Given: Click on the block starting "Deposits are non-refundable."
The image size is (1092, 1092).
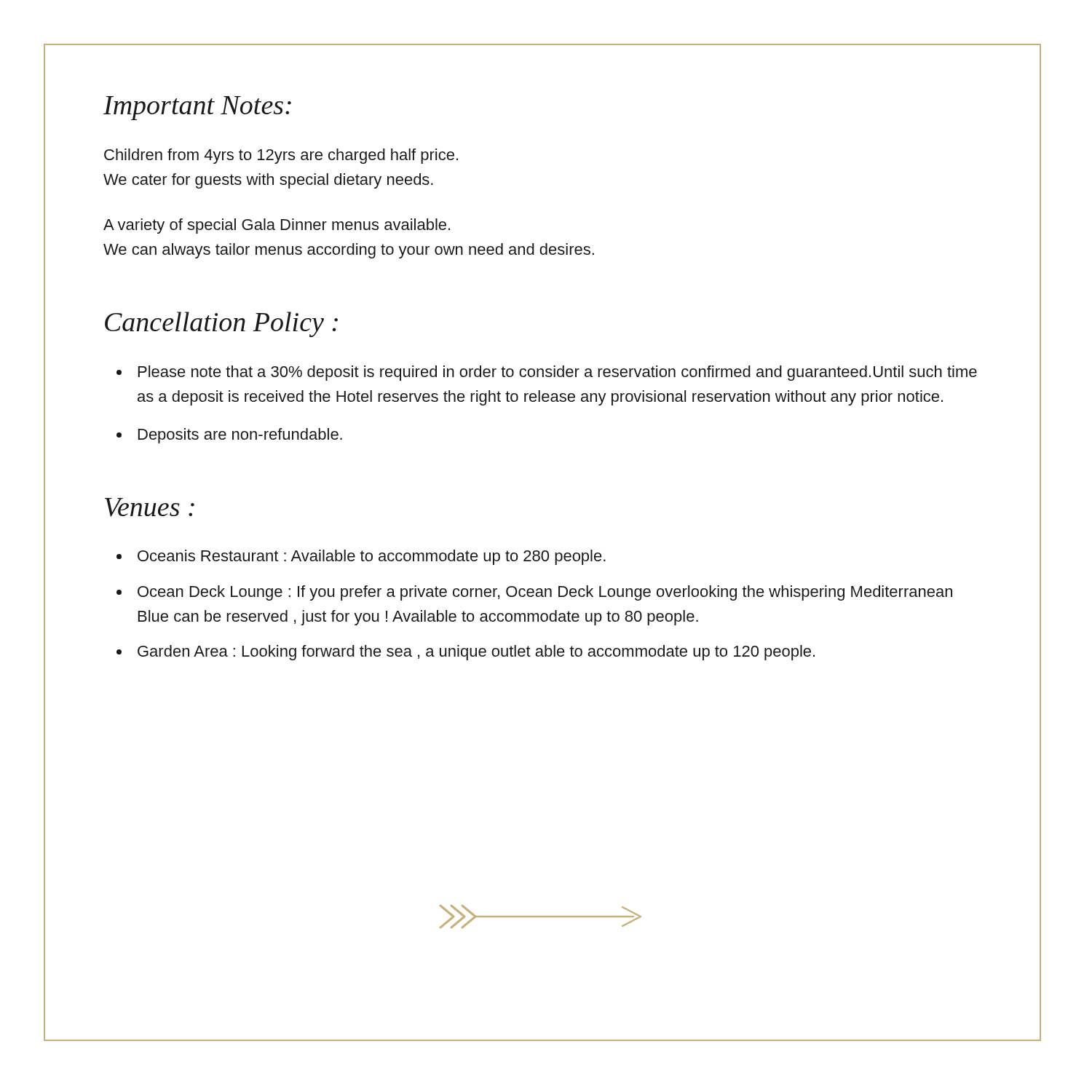Looking at the screenshot, I should click(240, 436).
